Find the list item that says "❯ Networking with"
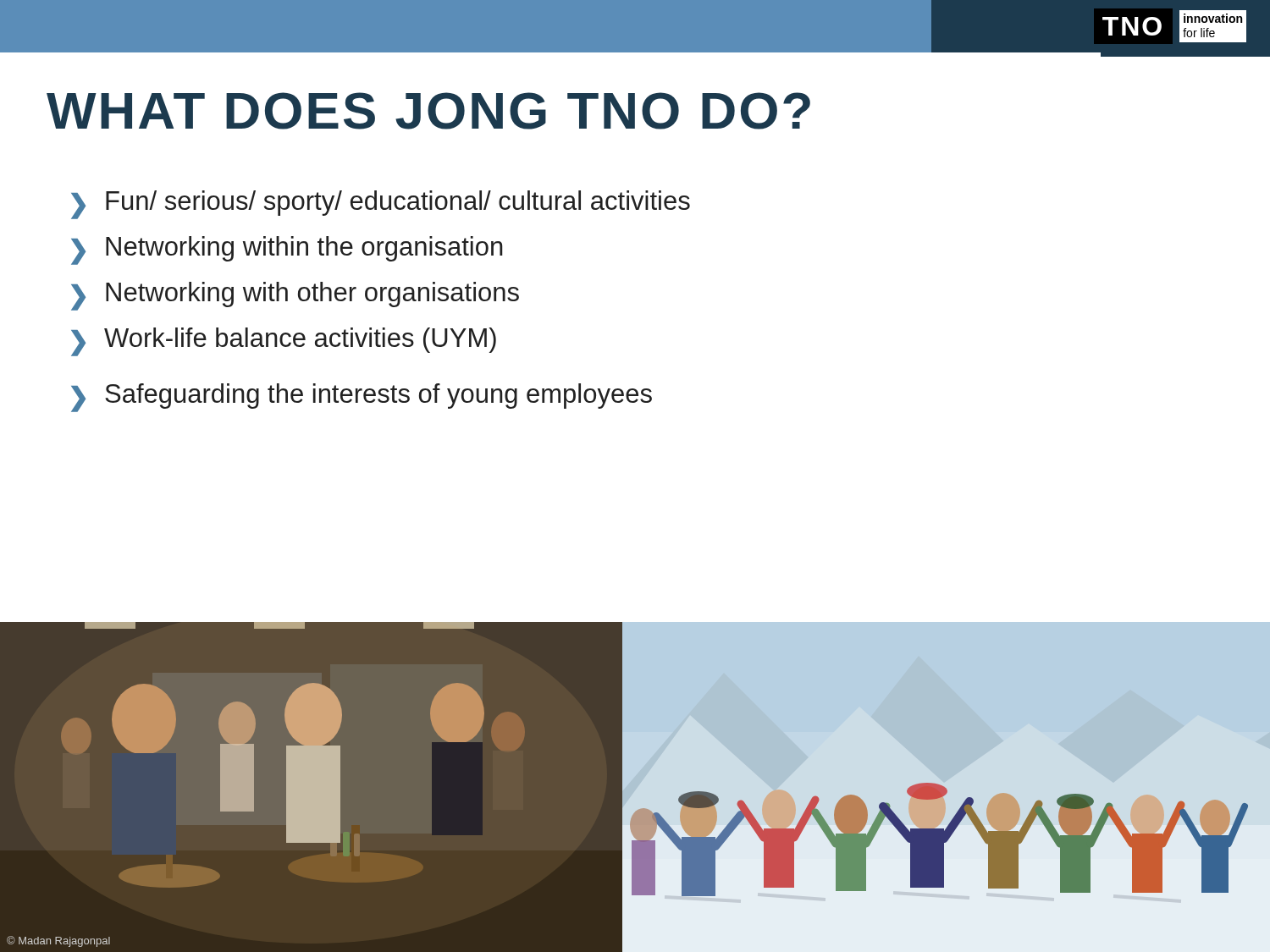Screen dimensions: 952x1270 click(294, 294)
